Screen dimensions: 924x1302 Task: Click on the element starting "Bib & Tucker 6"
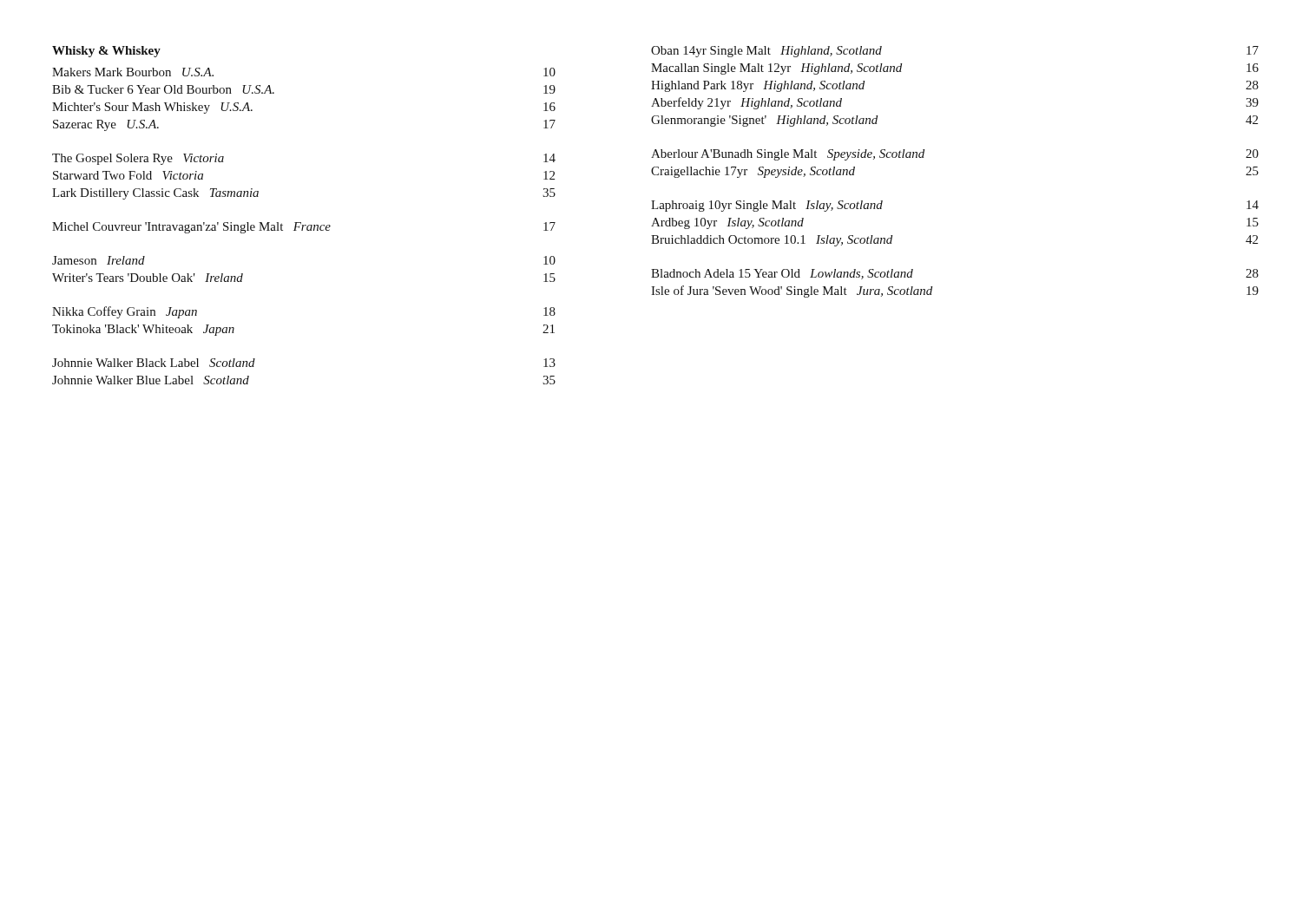click(x=149, y=89)
